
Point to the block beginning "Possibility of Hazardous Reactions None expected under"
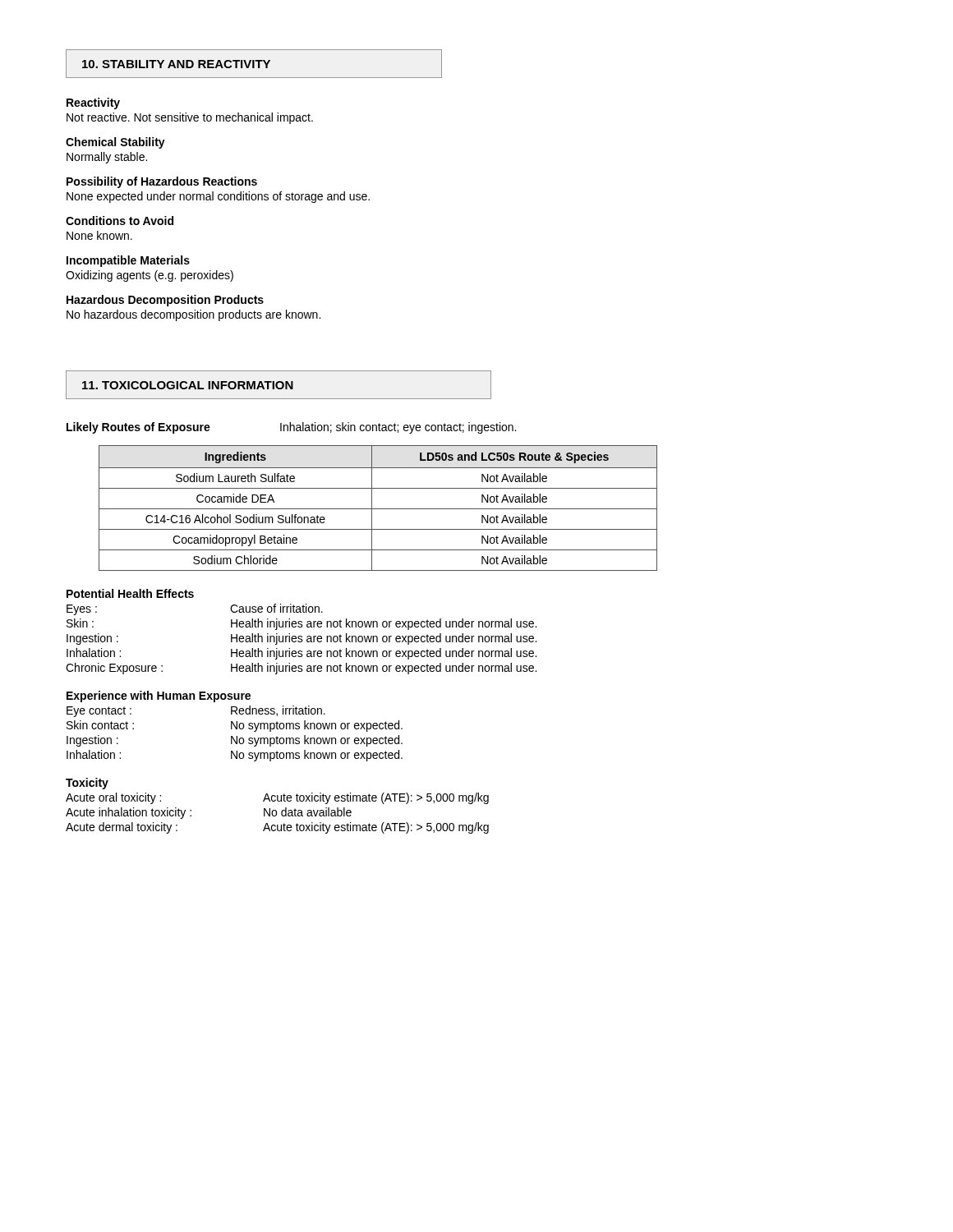[x=162, y=182]
